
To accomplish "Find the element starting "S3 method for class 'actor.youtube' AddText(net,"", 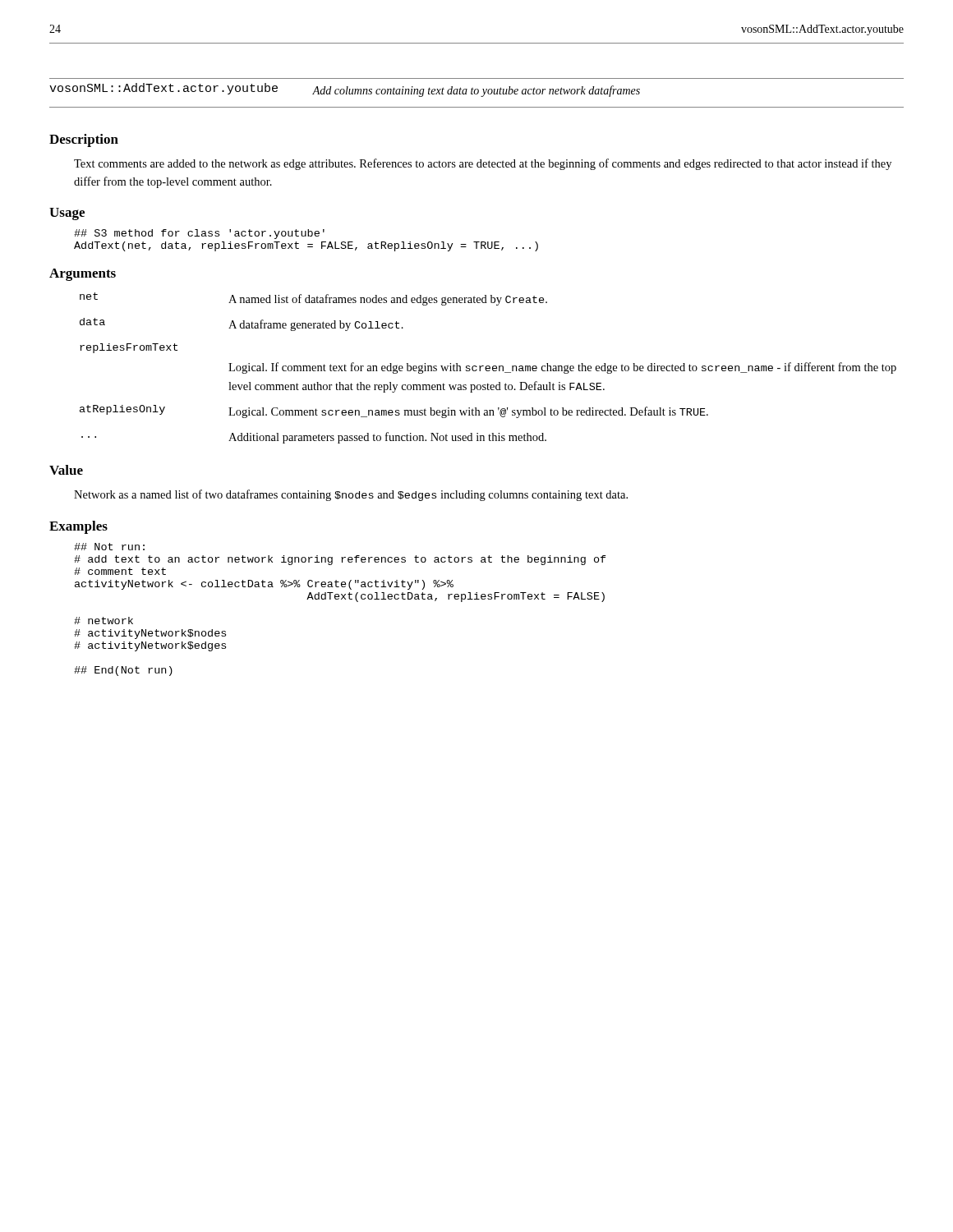I will pyautogui.click(x=489, y=240).
